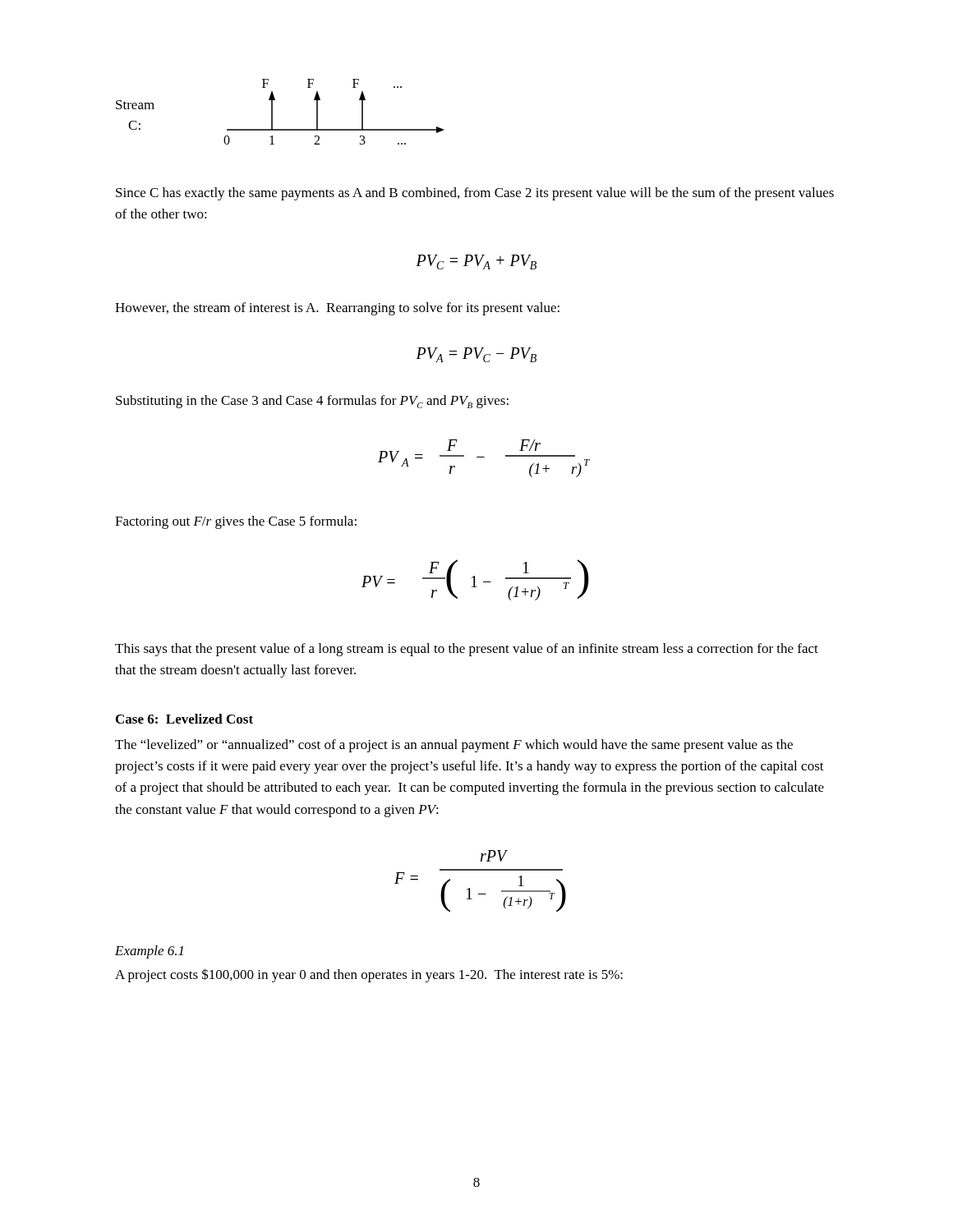This screenshot has height=1232, width=953.
Task: Where does it say "PVA = PVC − PVB"?
Action: point(476,352)
